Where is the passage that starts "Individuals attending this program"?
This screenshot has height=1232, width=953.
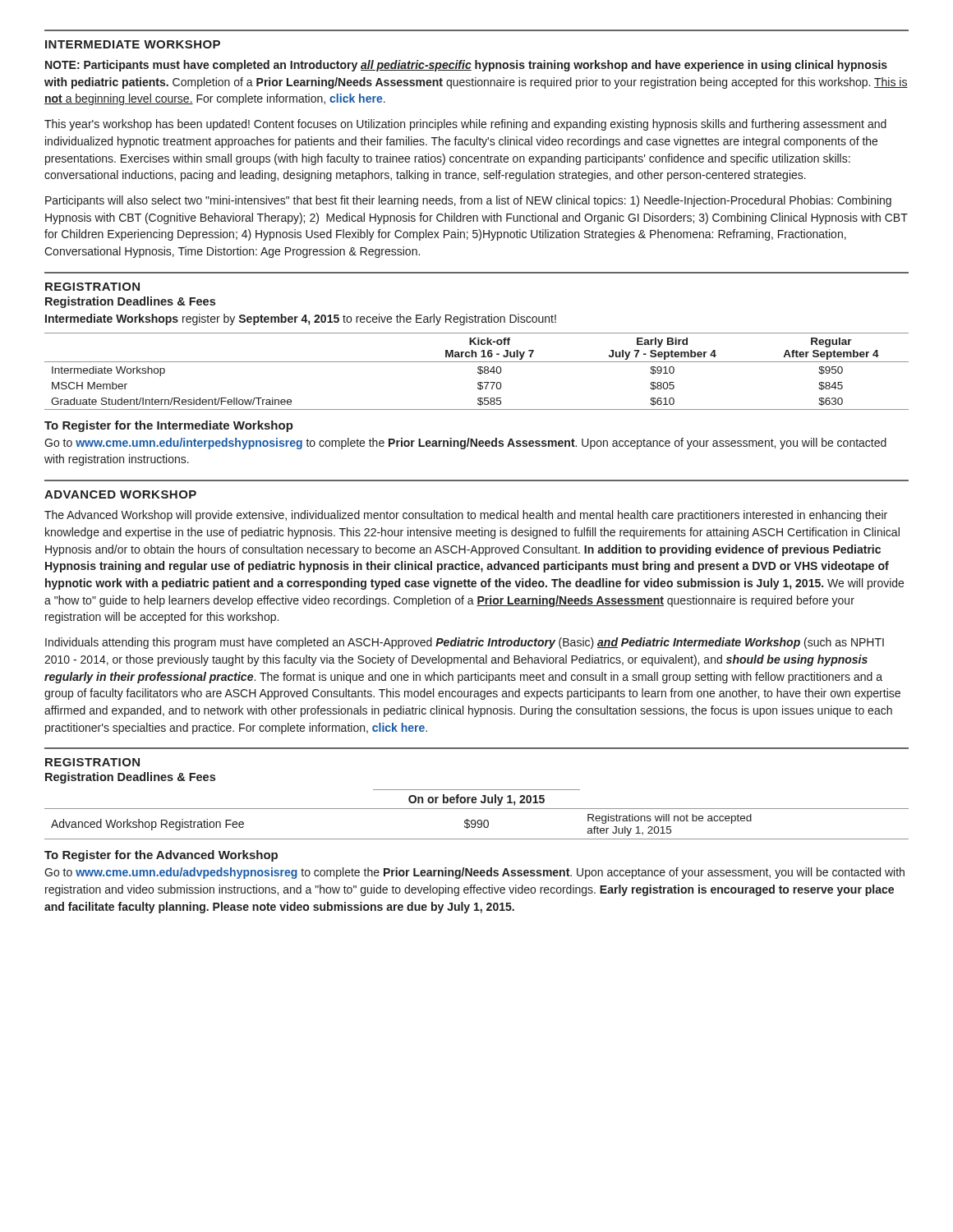pyautogui.click(x=473, y=685)
